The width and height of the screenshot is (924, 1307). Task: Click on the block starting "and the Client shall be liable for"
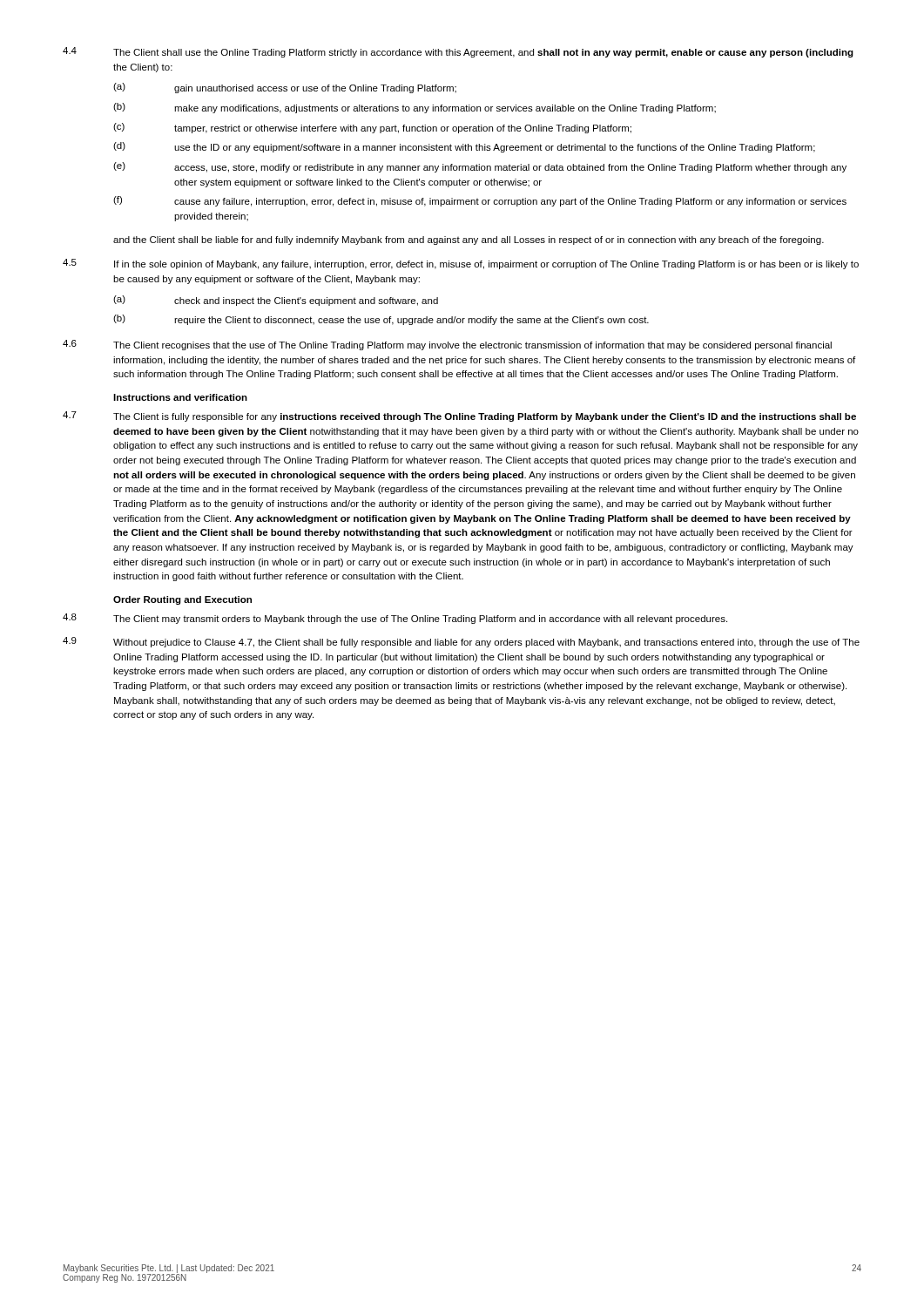469,239
